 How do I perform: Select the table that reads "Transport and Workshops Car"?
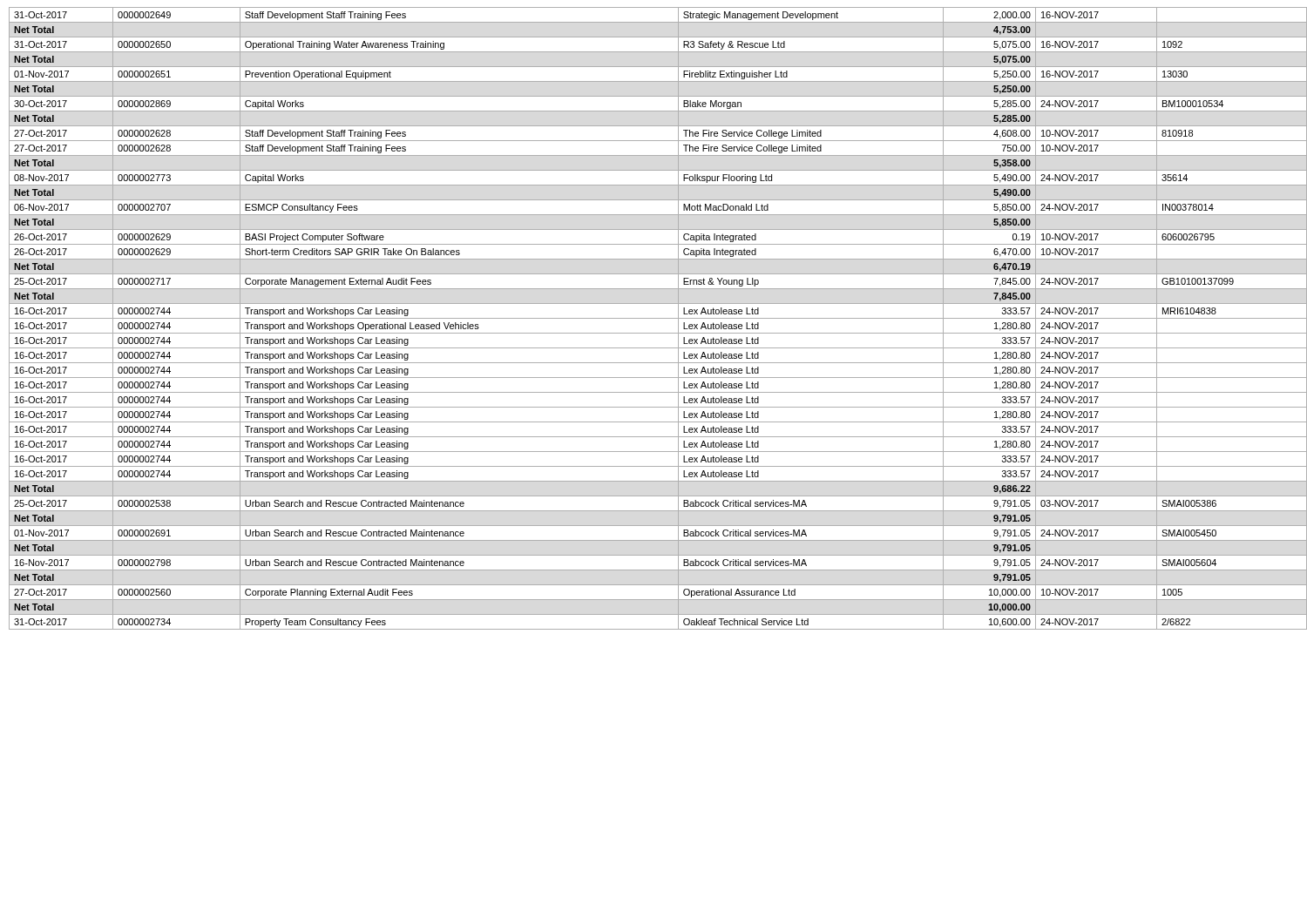click(654, 318)
